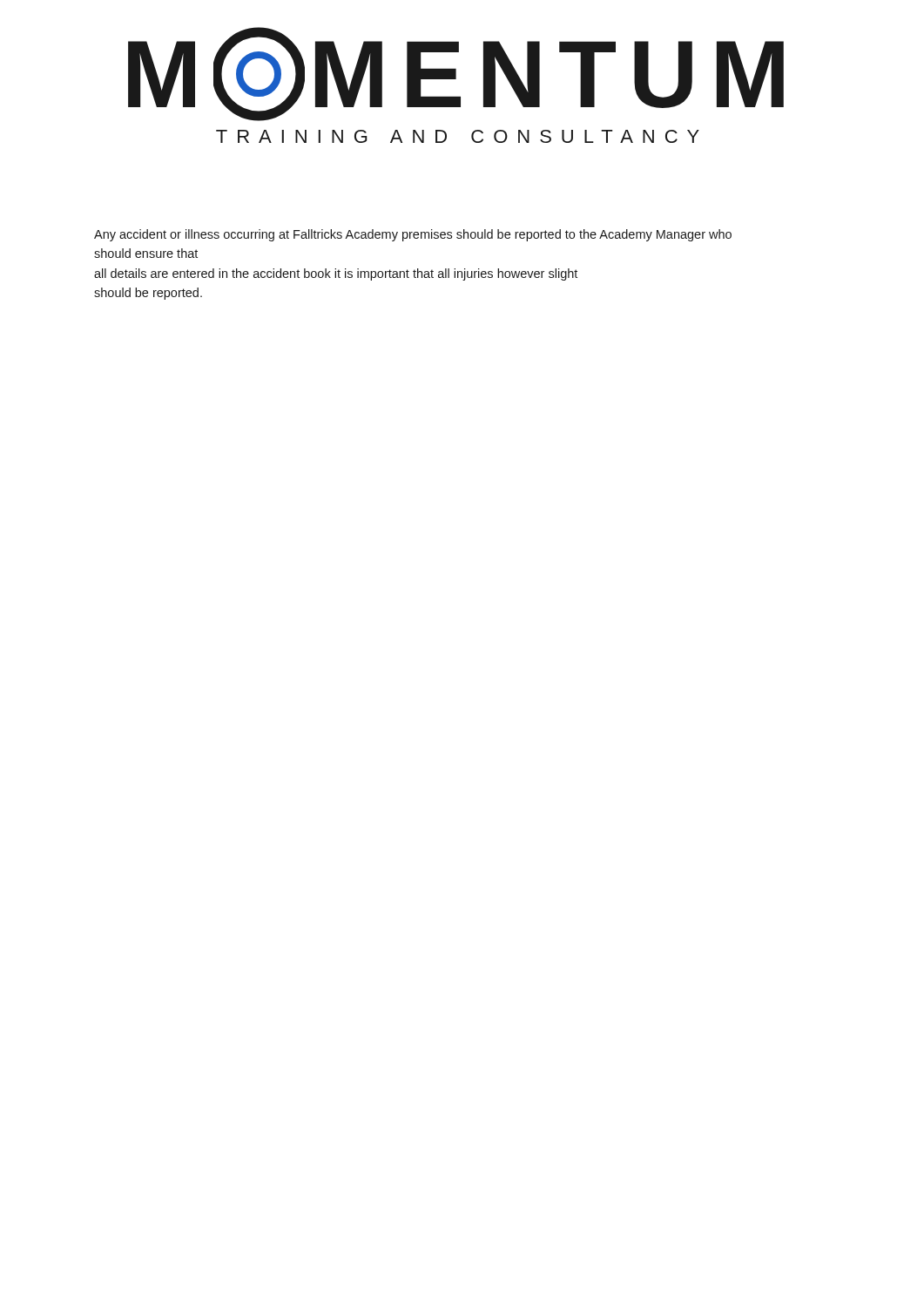This screenshot has width=924, height=1307.
Task: Select the element starting "M MENTUM TRAINING AND CONSULTANCY"
Action: 462,87
